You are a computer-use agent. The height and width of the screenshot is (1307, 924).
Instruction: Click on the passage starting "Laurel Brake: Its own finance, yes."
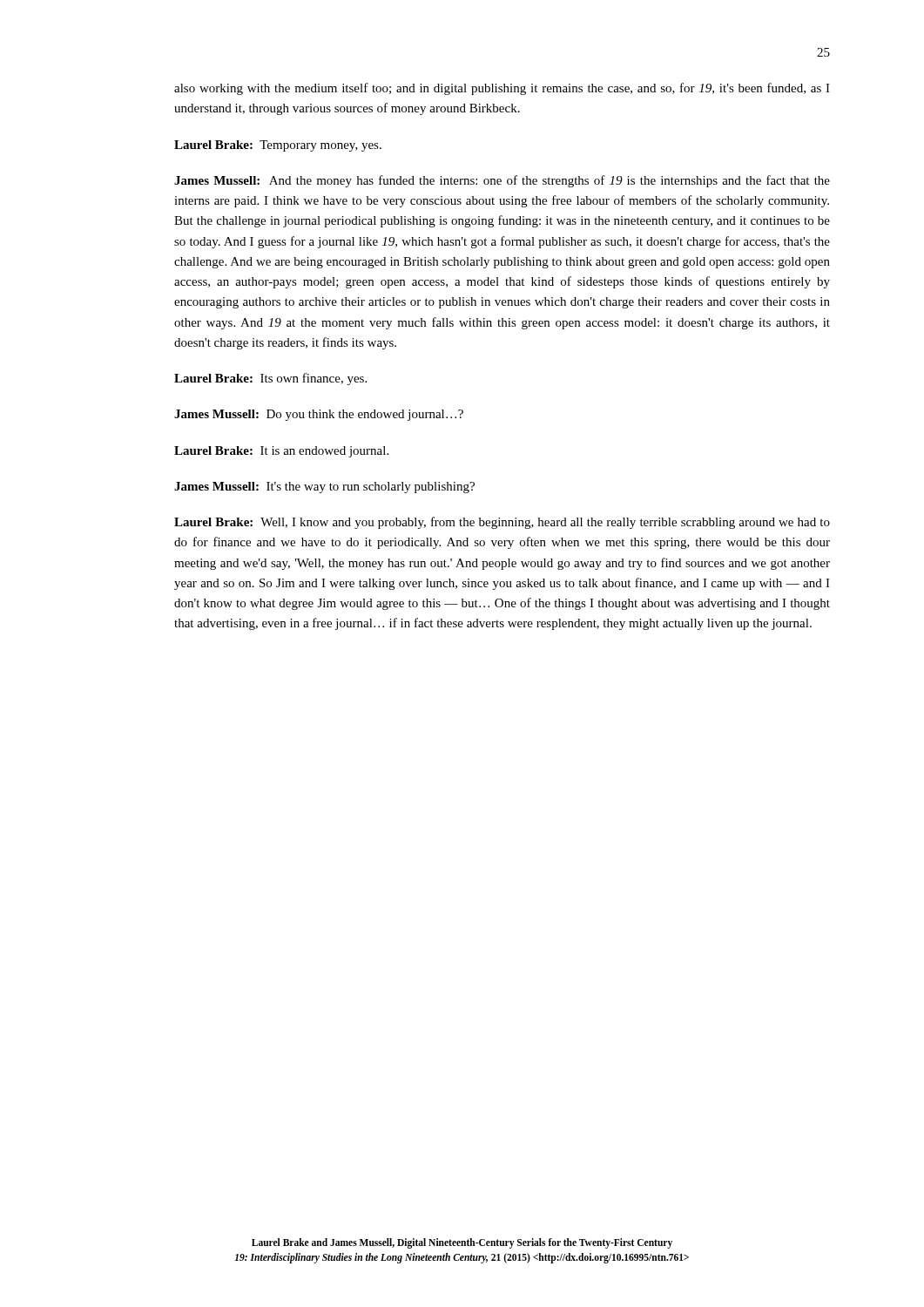pos(270,379)
